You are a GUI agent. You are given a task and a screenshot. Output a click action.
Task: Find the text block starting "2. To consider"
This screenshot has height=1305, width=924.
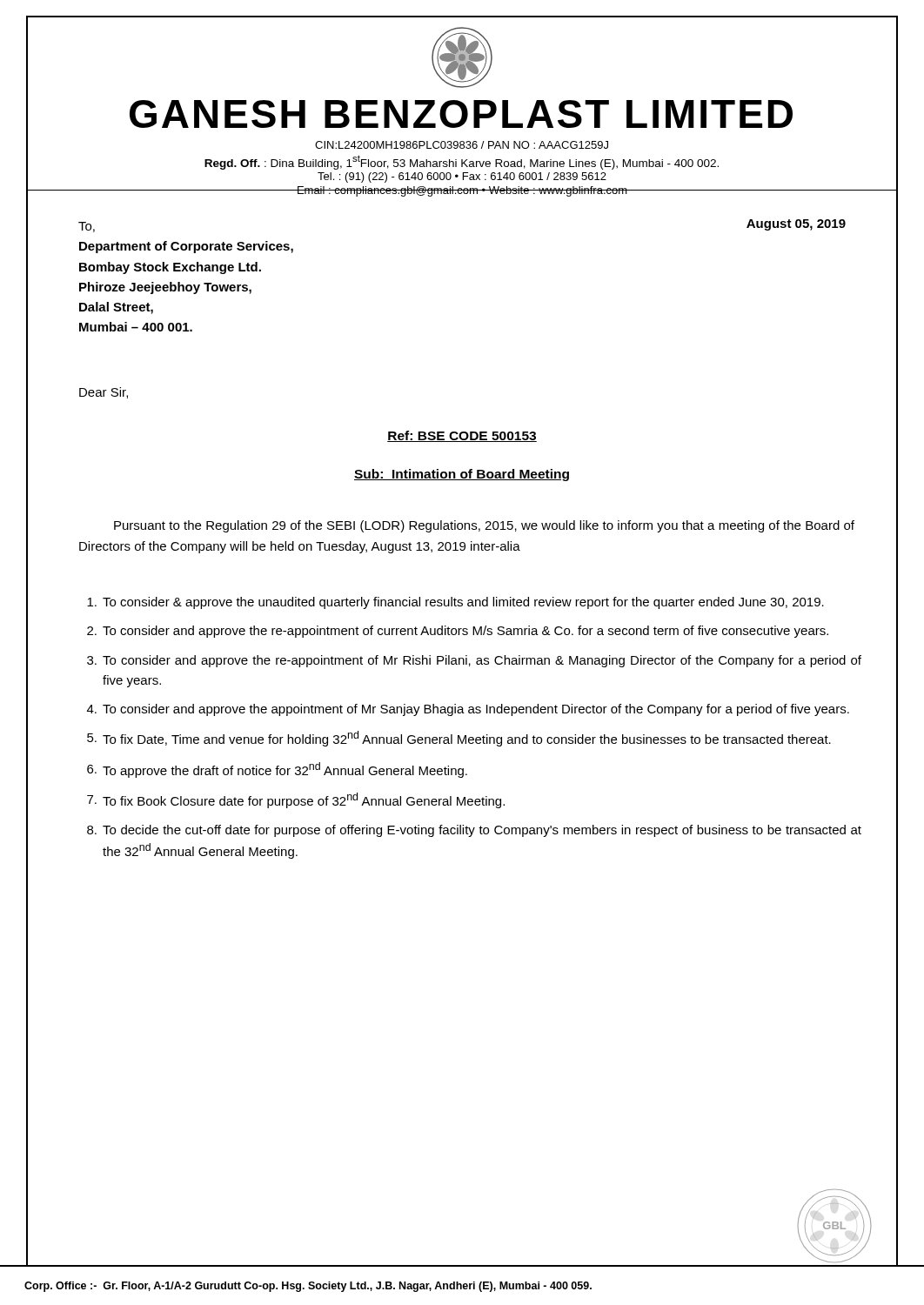point(465,631)
